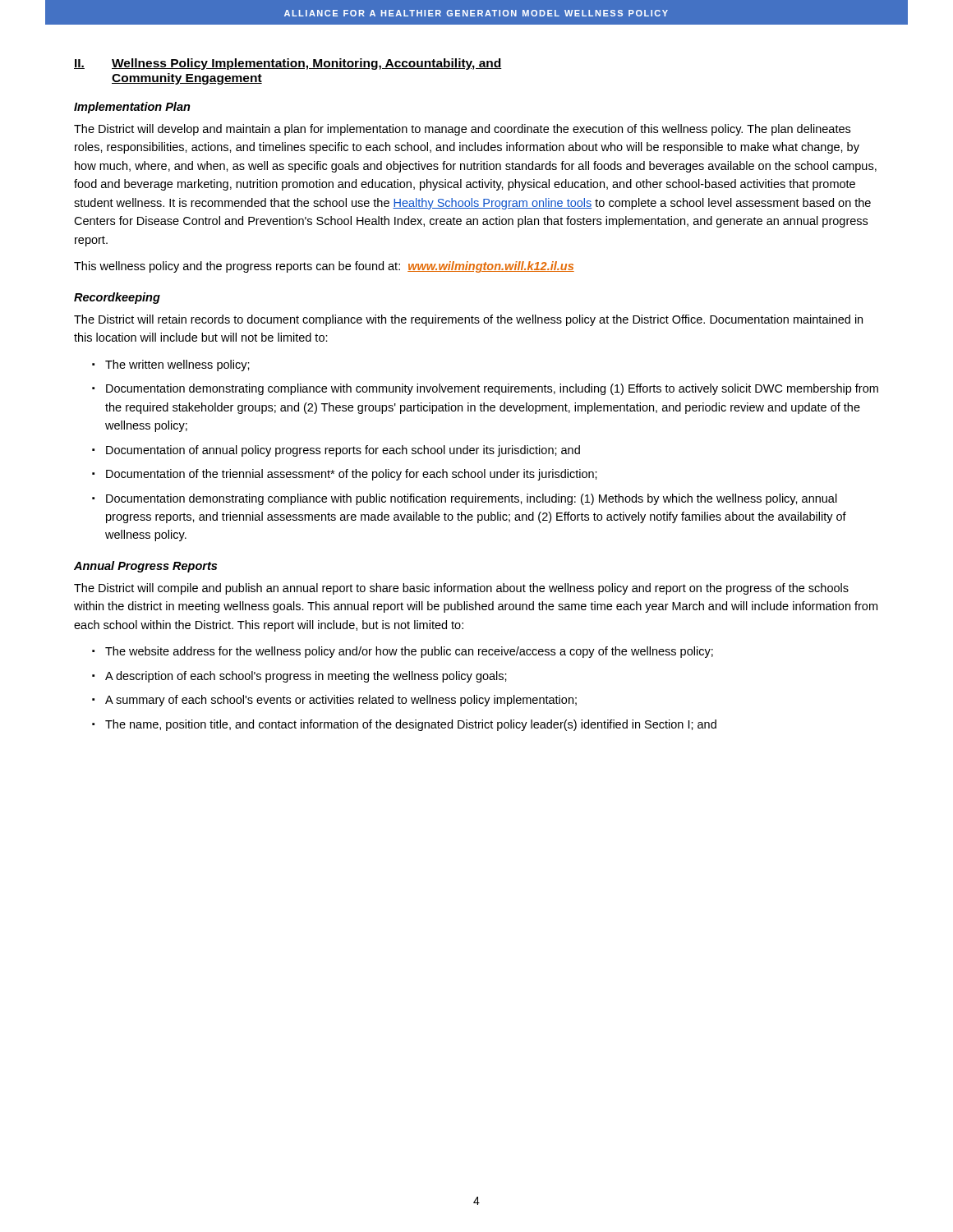Locate the element starting "The District will develop and maintain"

point(476,184)
